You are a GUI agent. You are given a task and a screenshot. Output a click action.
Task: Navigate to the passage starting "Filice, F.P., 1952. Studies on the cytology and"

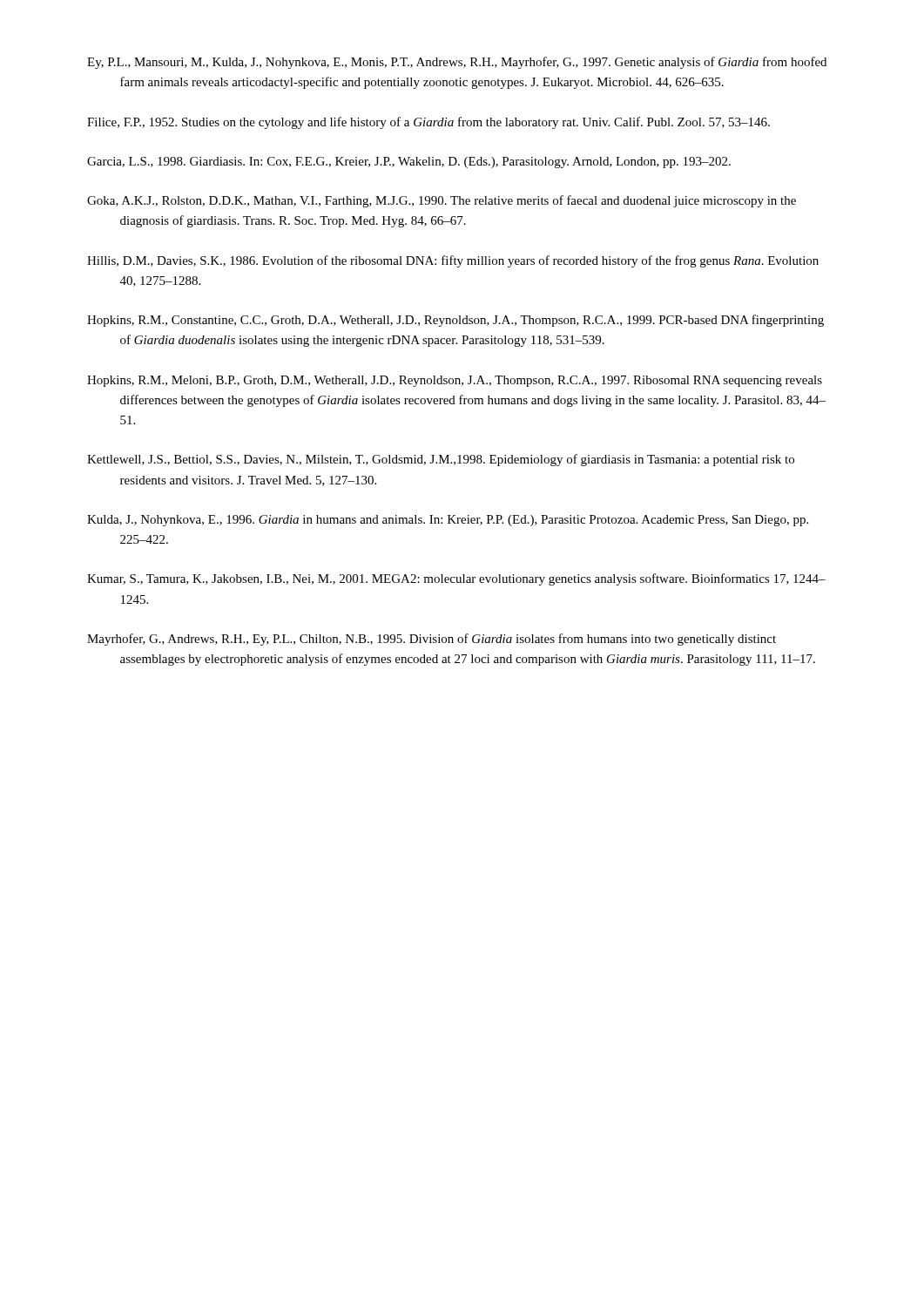(429, 122)
